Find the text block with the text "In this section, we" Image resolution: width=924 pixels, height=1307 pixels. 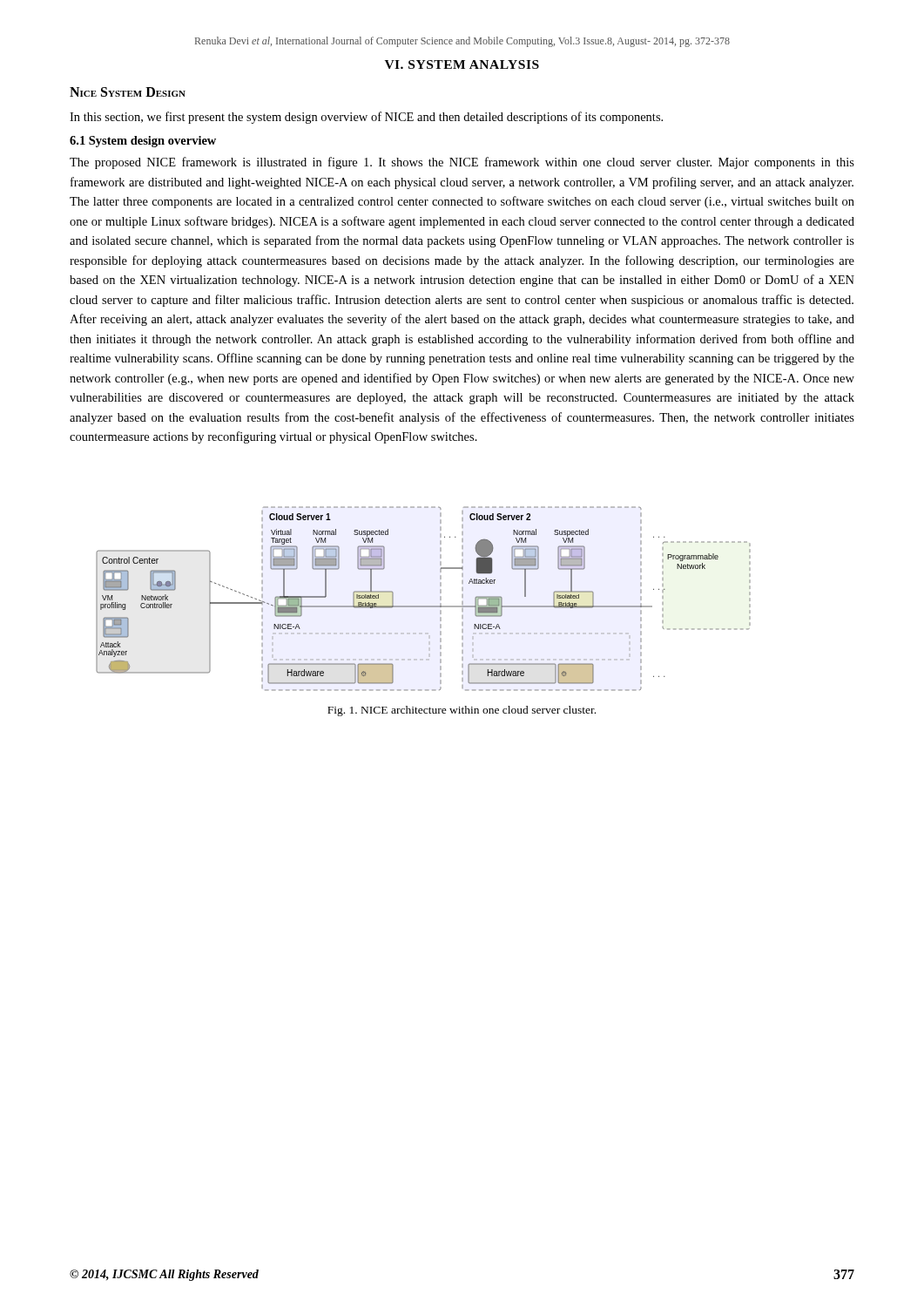[367, 117]
